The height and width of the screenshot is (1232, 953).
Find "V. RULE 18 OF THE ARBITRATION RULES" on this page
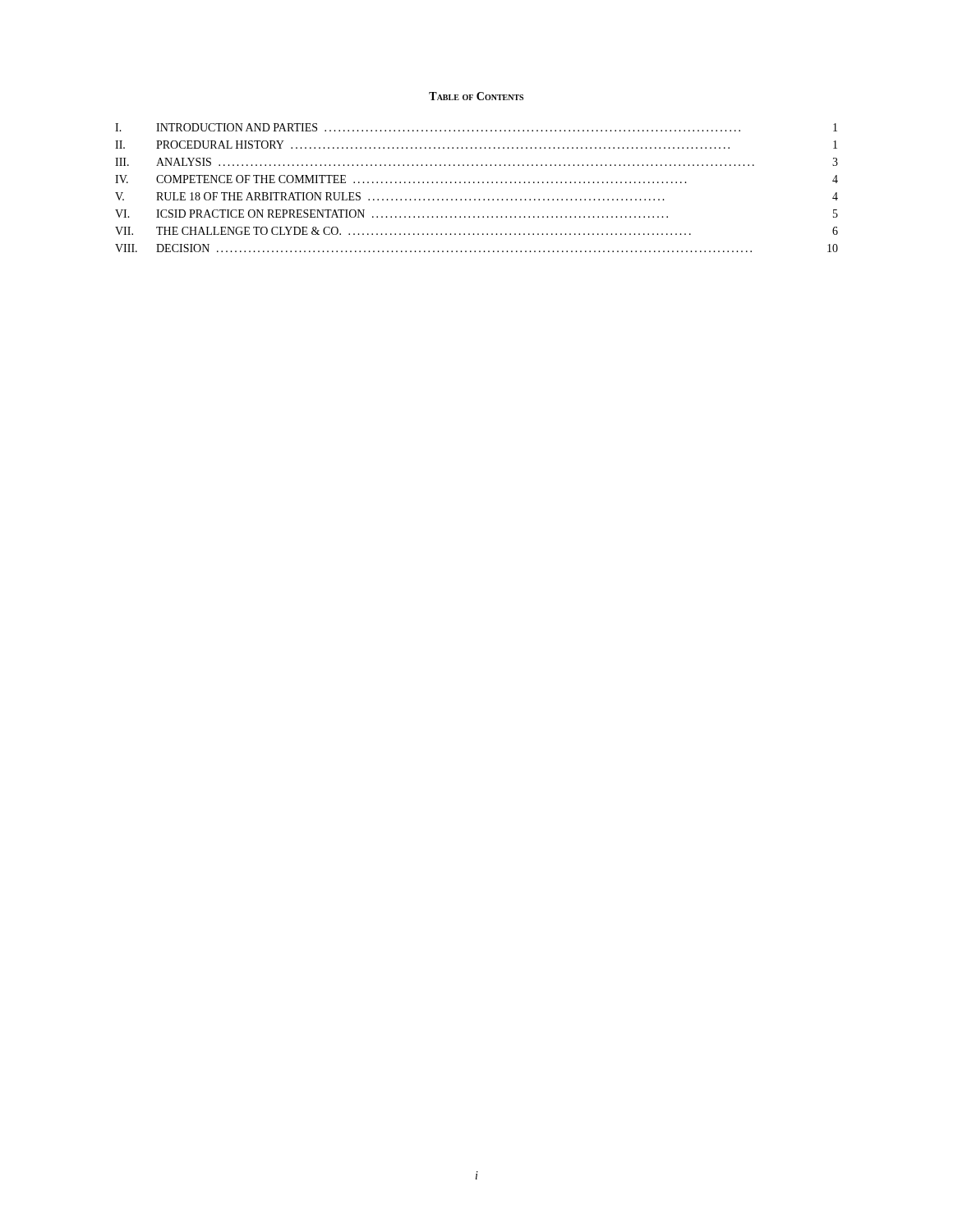coord(476,198)
